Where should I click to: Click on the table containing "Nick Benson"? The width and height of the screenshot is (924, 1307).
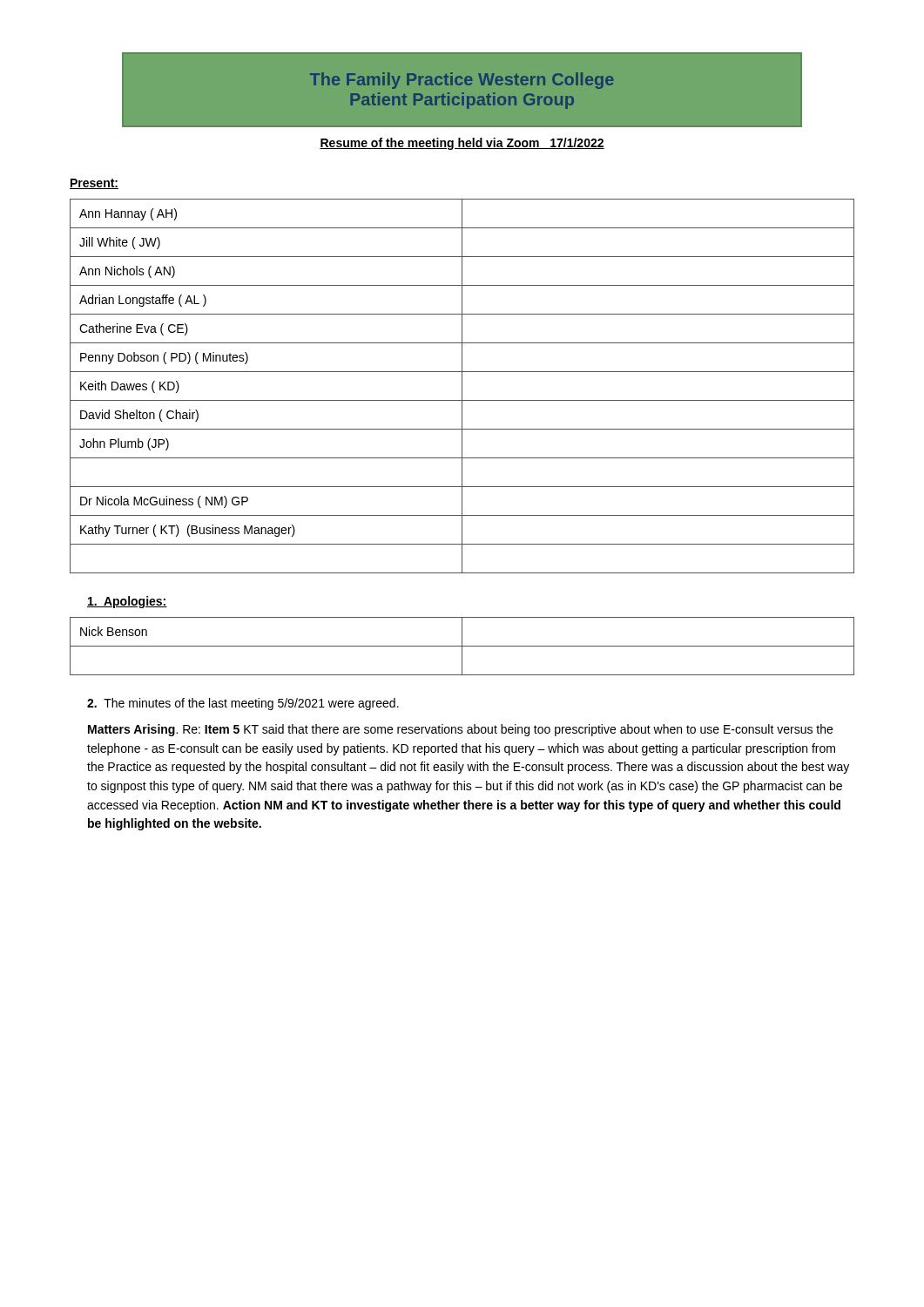click(x=462, y=646)
